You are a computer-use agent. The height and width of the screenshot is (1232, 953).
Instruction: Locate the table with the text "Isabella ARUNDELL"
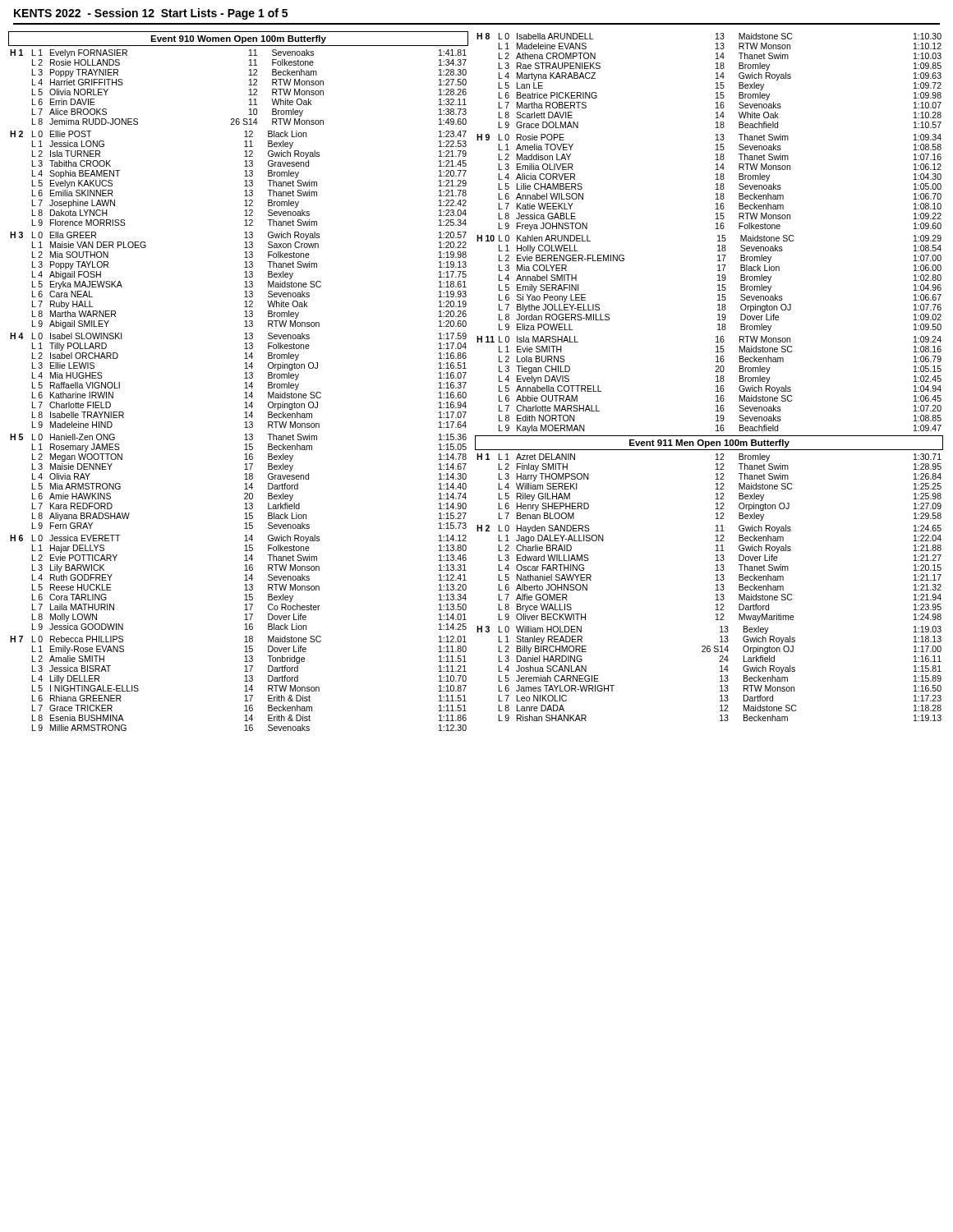click(x=709, y=232)
